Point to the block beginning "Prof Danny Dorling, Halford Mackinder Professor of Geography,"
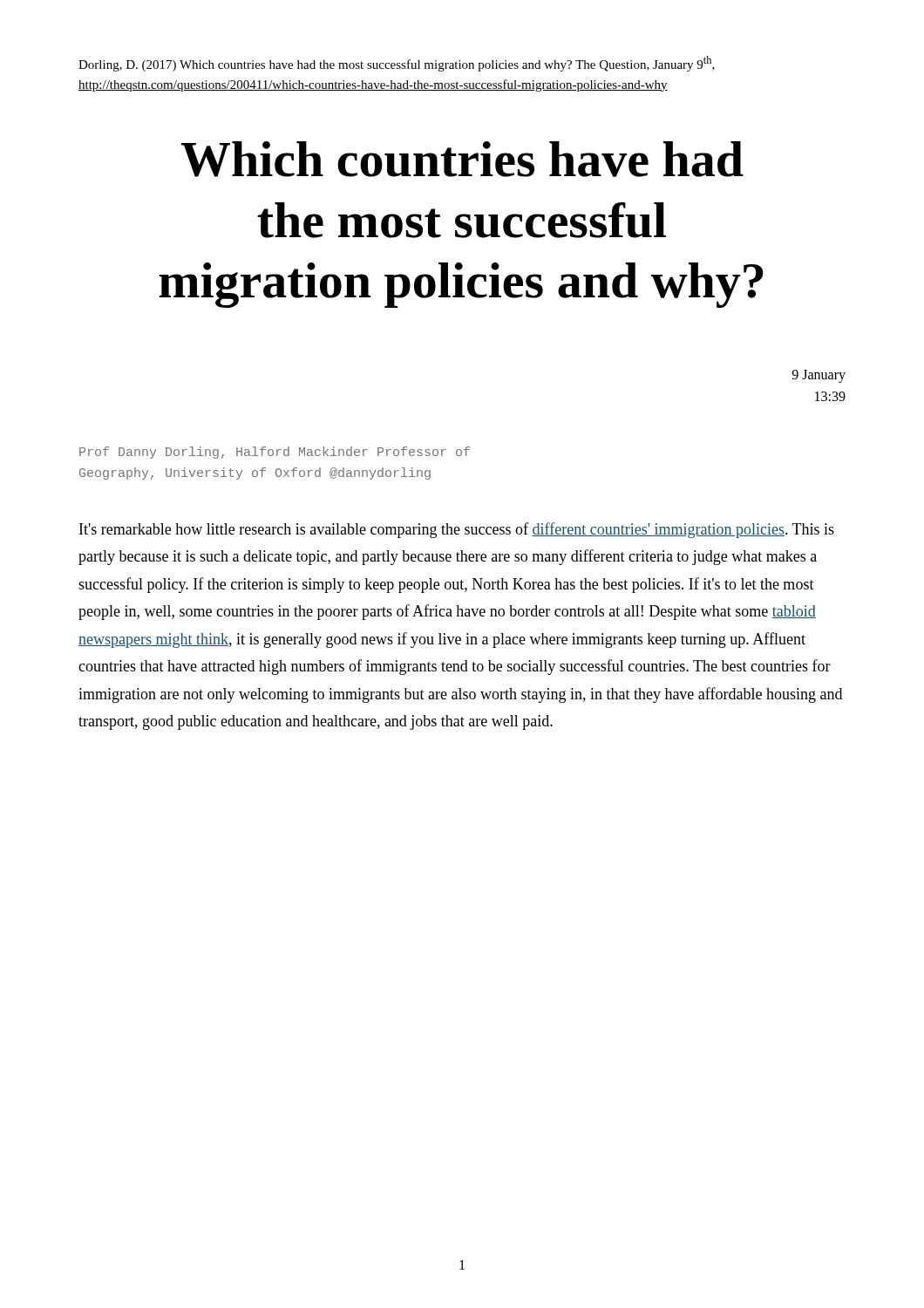This screenshot has height=1308, width=924. click(275, 463)
